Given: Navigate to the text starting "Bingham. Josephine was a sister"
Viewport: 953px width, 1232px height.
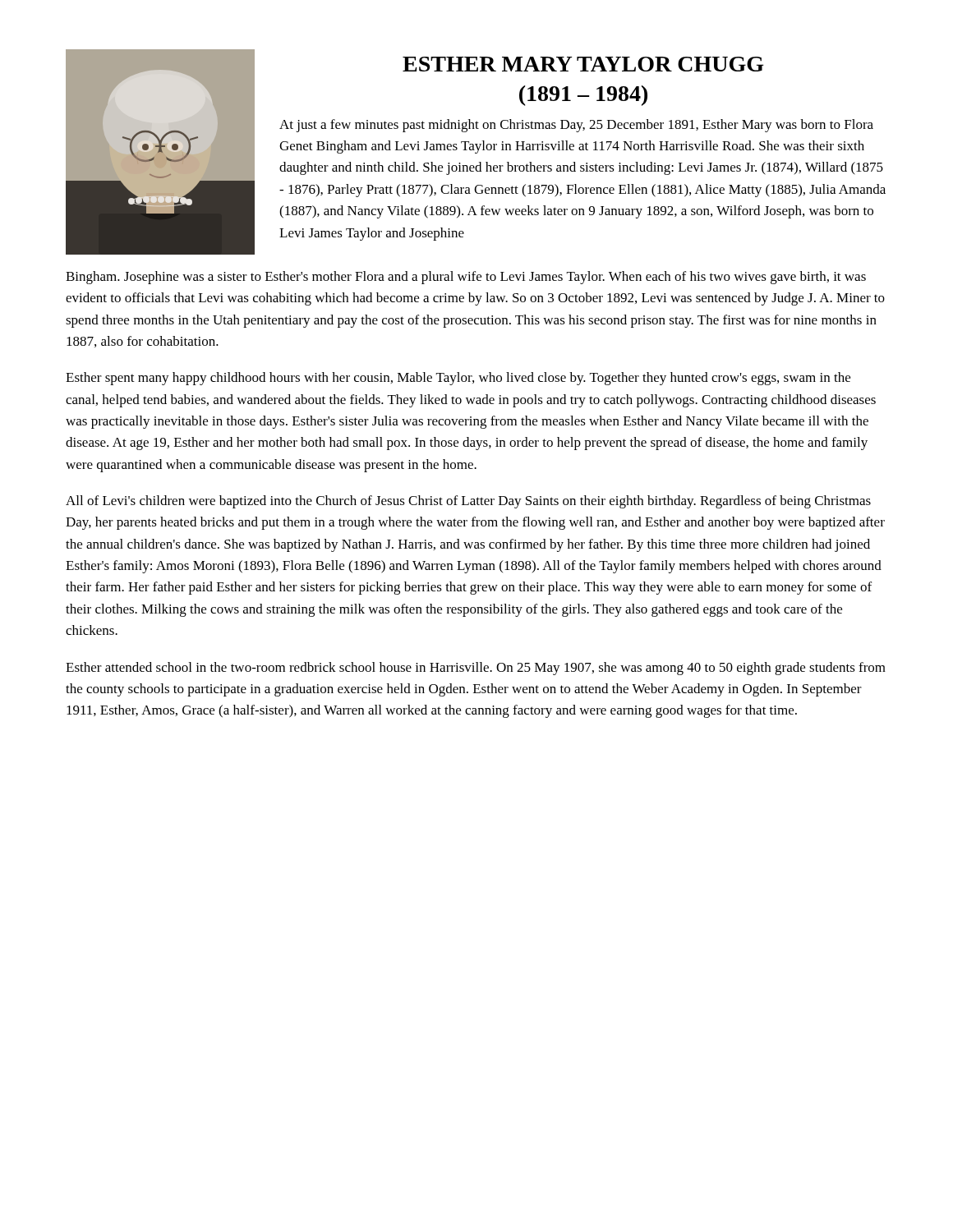Looking at the screenshot, I should click(x=476, y=309).
